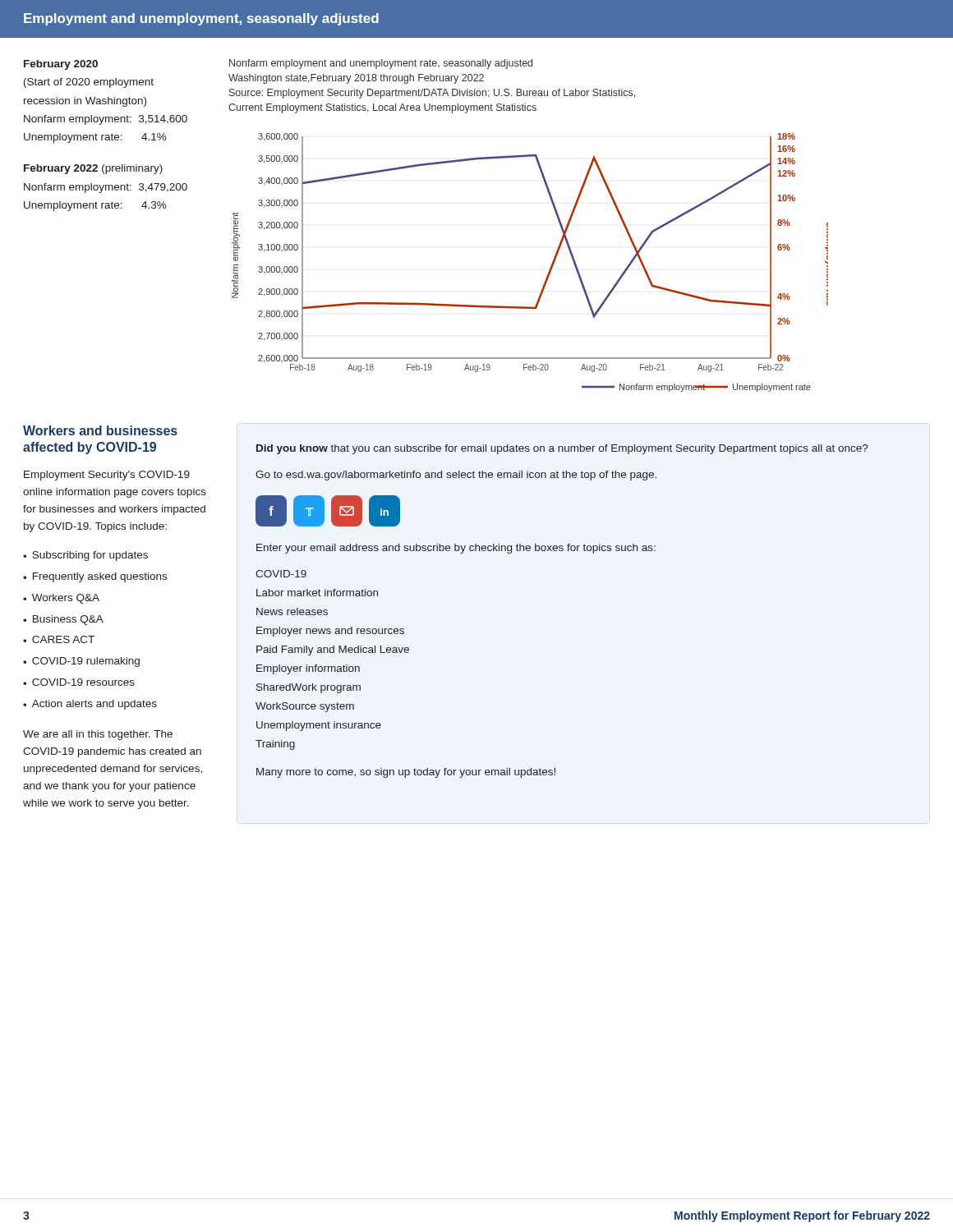Image resolution: width=953 pixels, height=1232 pixels.
Task: Click on the text starting "Nonfarm employment and"
Action: [432, 86]
